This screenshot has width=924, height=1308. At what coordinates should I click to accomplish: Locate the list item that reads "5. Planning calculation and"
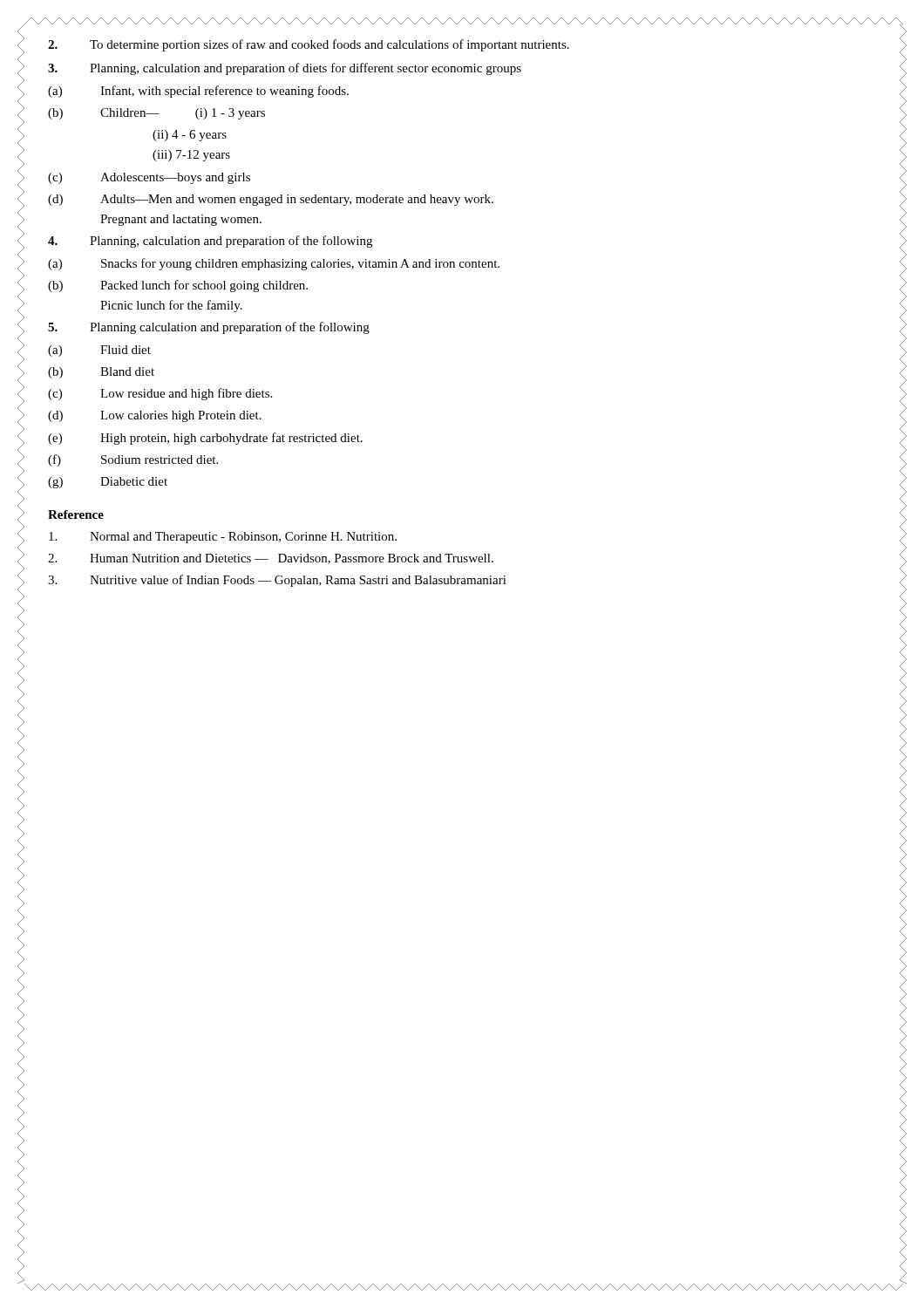click(x=209, y=328)
